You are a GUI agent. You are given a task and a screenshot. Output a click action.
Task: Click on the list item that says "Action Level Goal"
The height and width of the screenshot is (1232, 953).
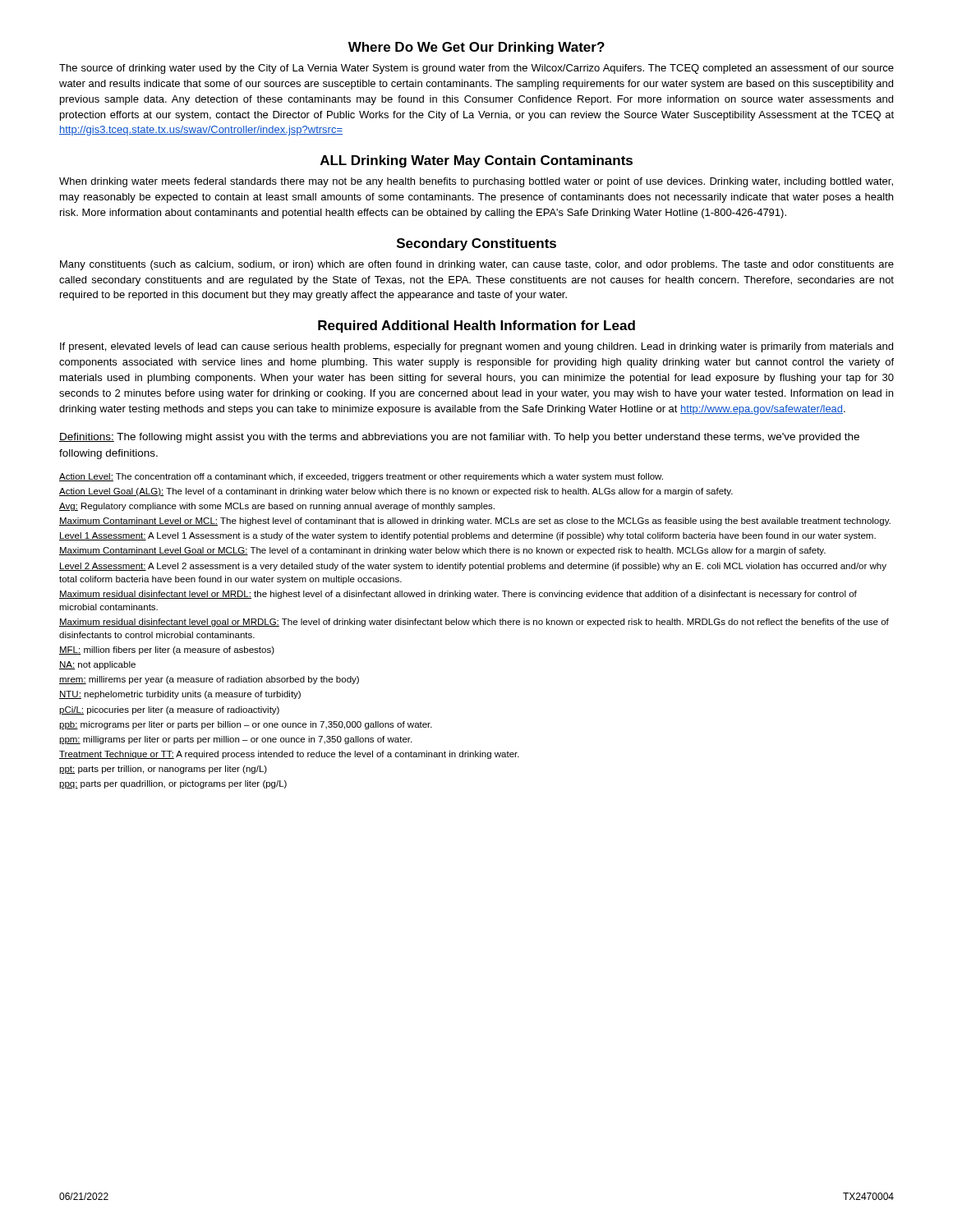tap(396, 491)
